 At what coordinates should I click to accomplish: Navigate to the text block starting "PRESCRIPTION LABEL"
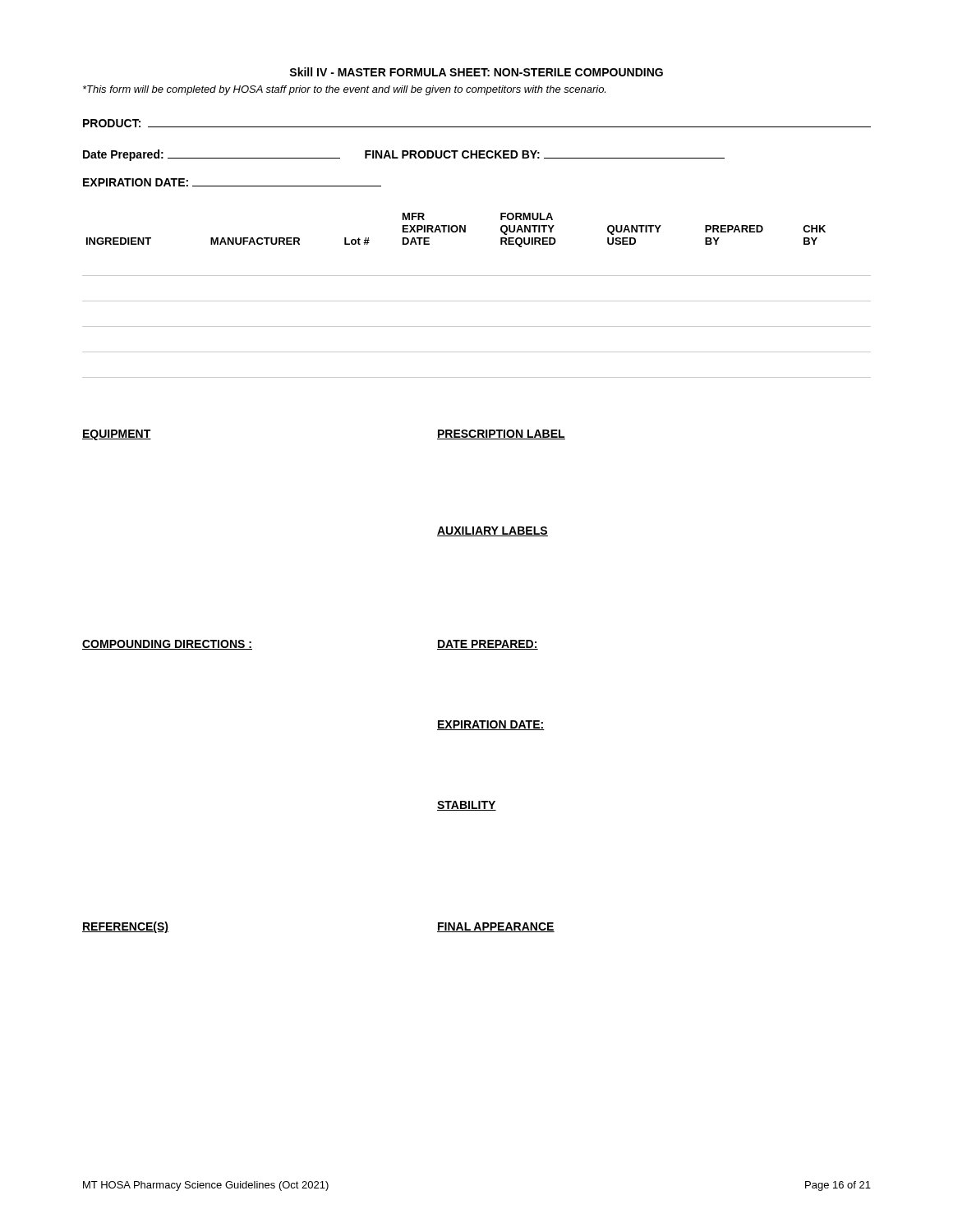point(501,434)
